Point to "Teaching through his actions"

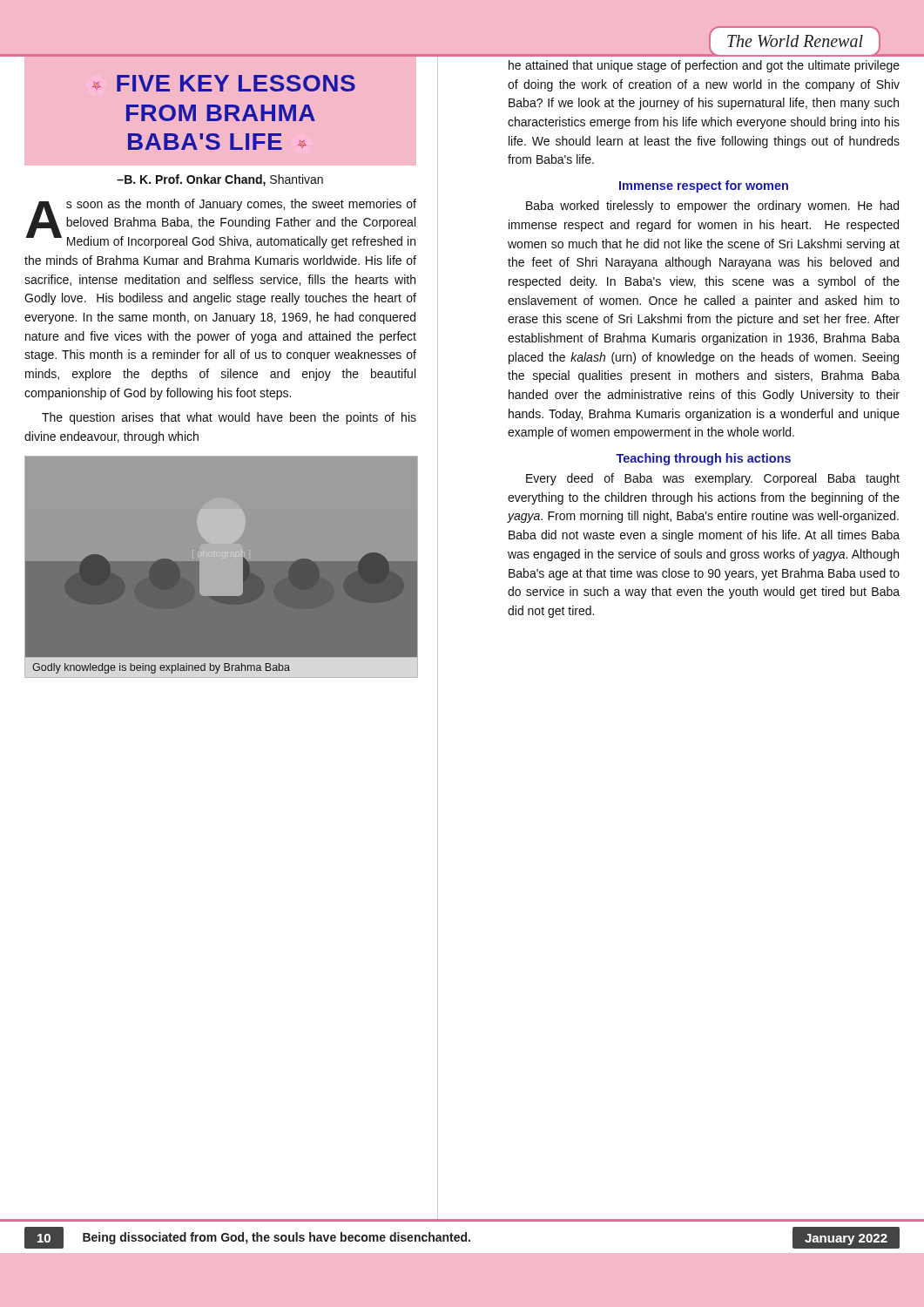pos(704,458)
